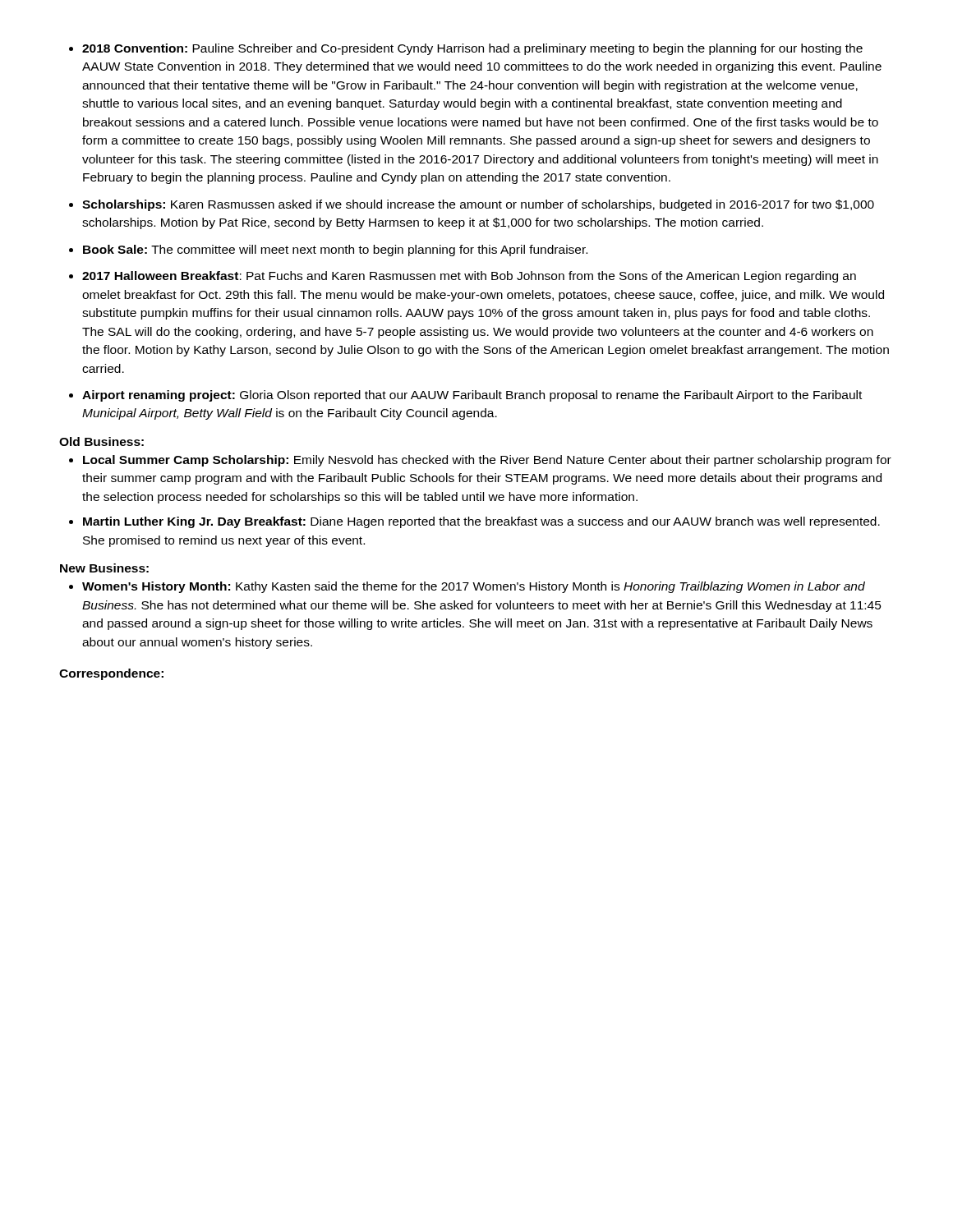Point to the text starting "Martin Luther King Jr. Day Breakfast: Diane Hagen"

pos(488,531)
